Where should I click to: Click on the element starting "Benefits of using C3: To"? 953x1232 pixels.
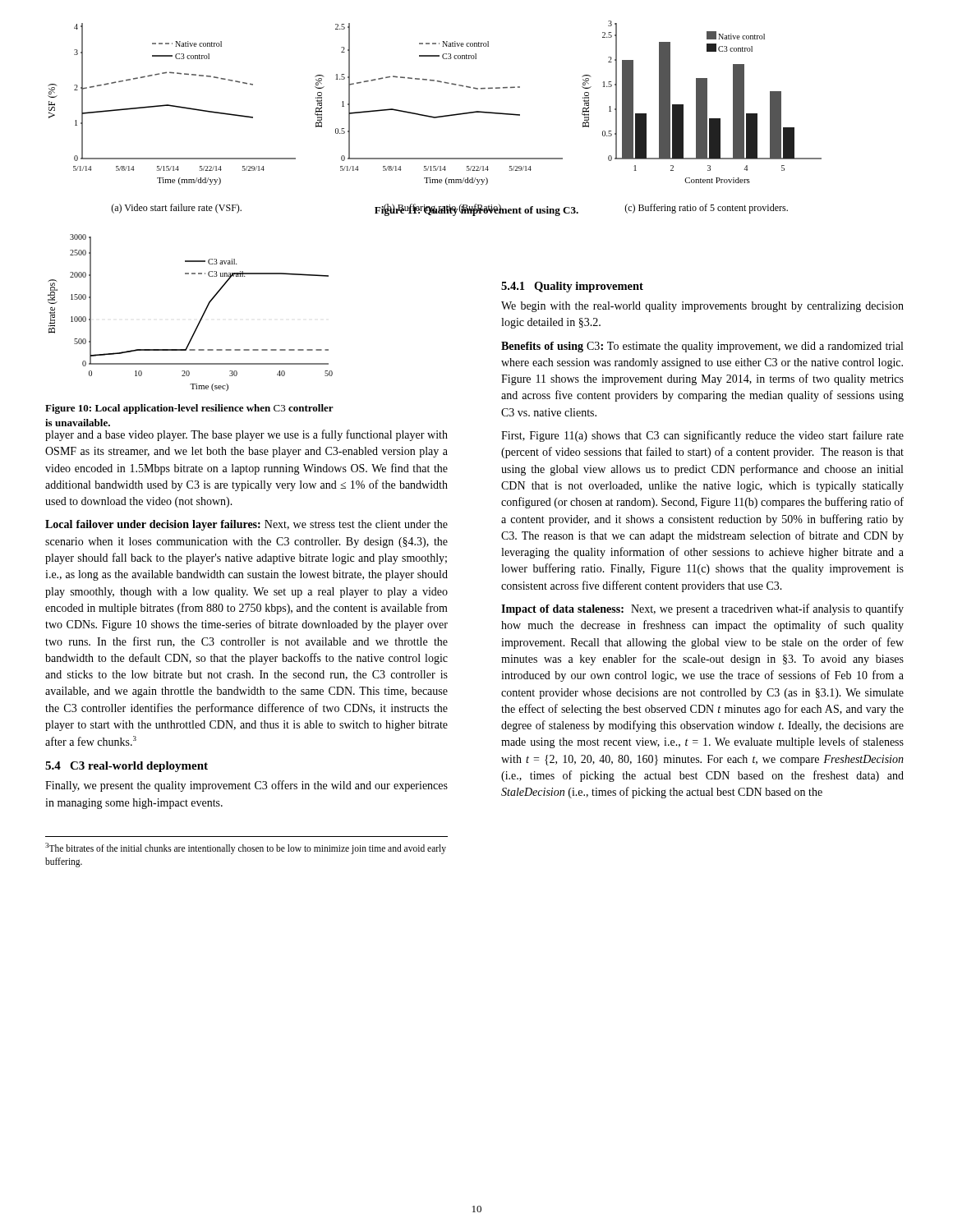tap(702, 379)
